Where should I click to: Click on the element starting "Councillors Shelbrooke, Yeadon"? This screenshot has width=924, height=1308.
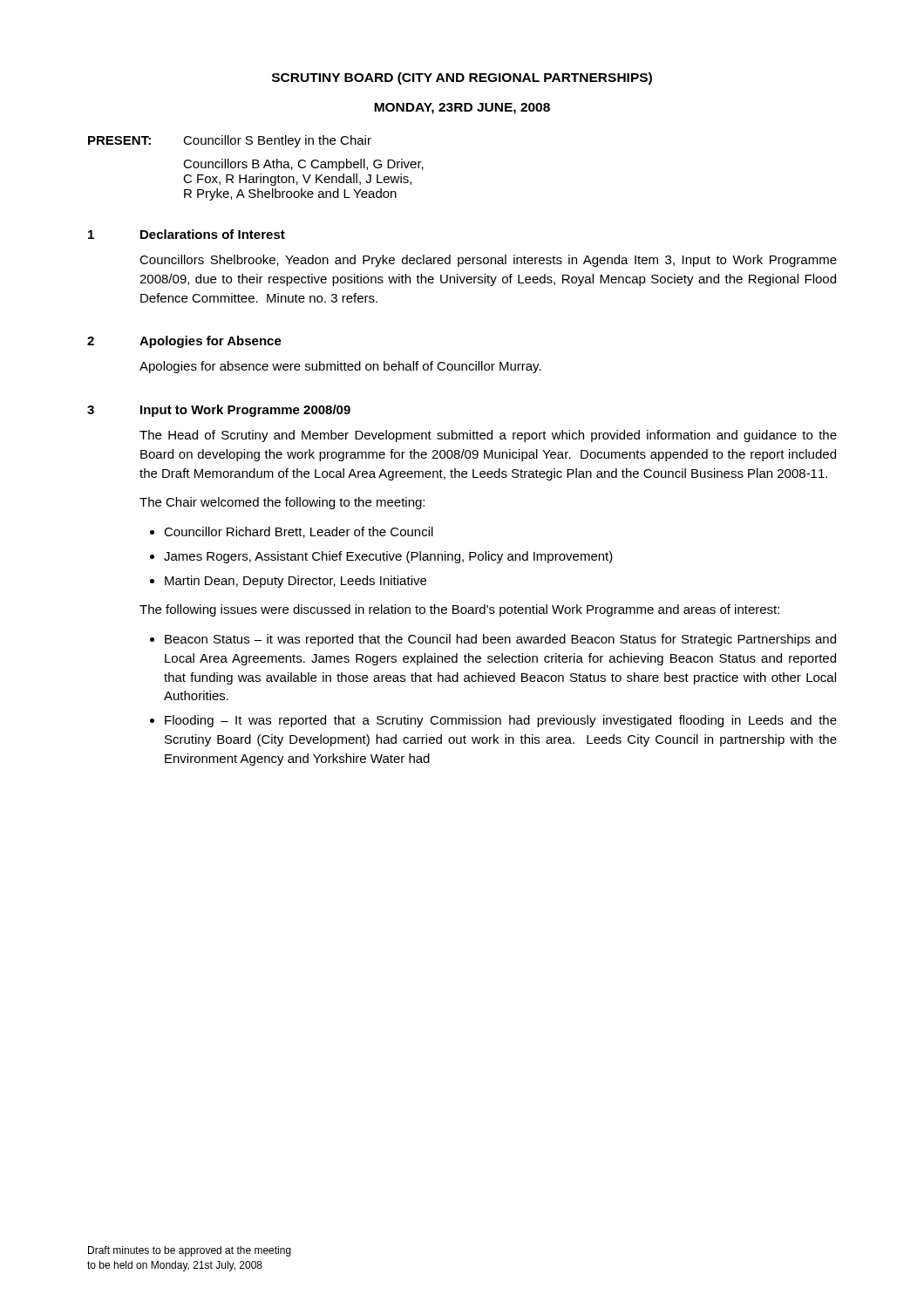(488, 278)
